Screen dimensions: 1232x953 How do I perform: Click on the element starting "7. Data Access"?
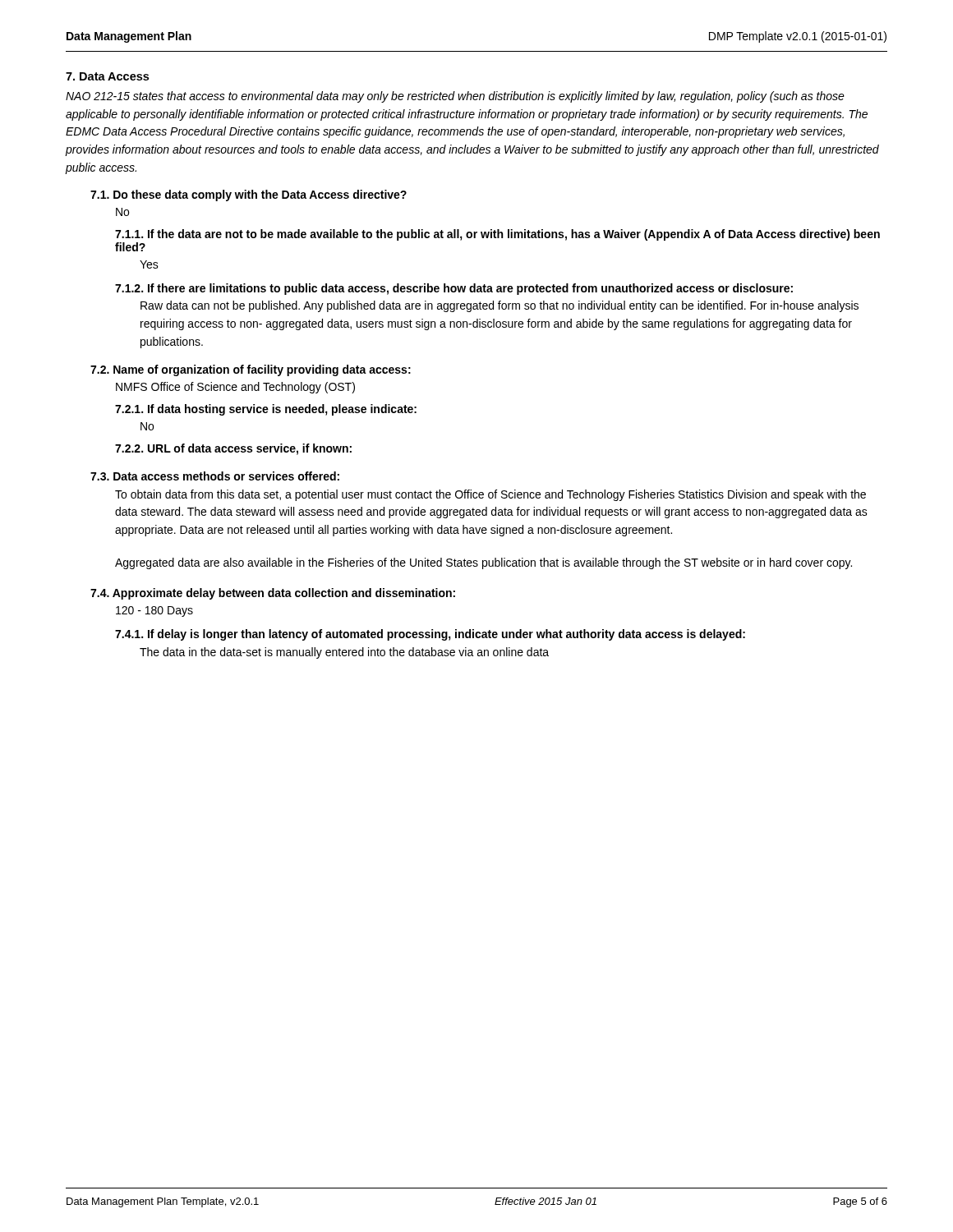(x=108, y=76)
